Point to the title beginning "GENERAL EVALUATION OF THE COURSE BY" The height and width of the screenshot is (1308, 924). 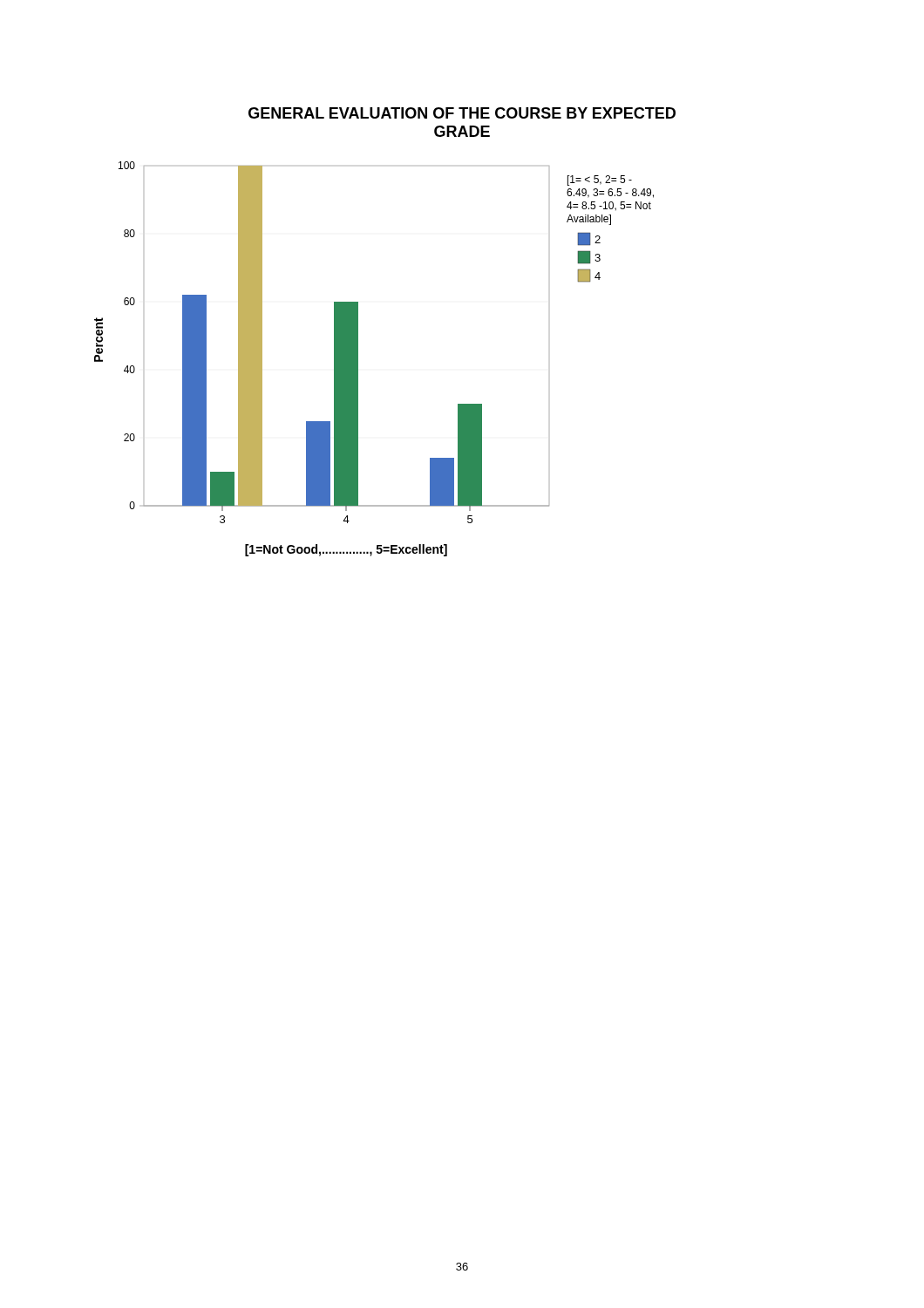point(462,122)
